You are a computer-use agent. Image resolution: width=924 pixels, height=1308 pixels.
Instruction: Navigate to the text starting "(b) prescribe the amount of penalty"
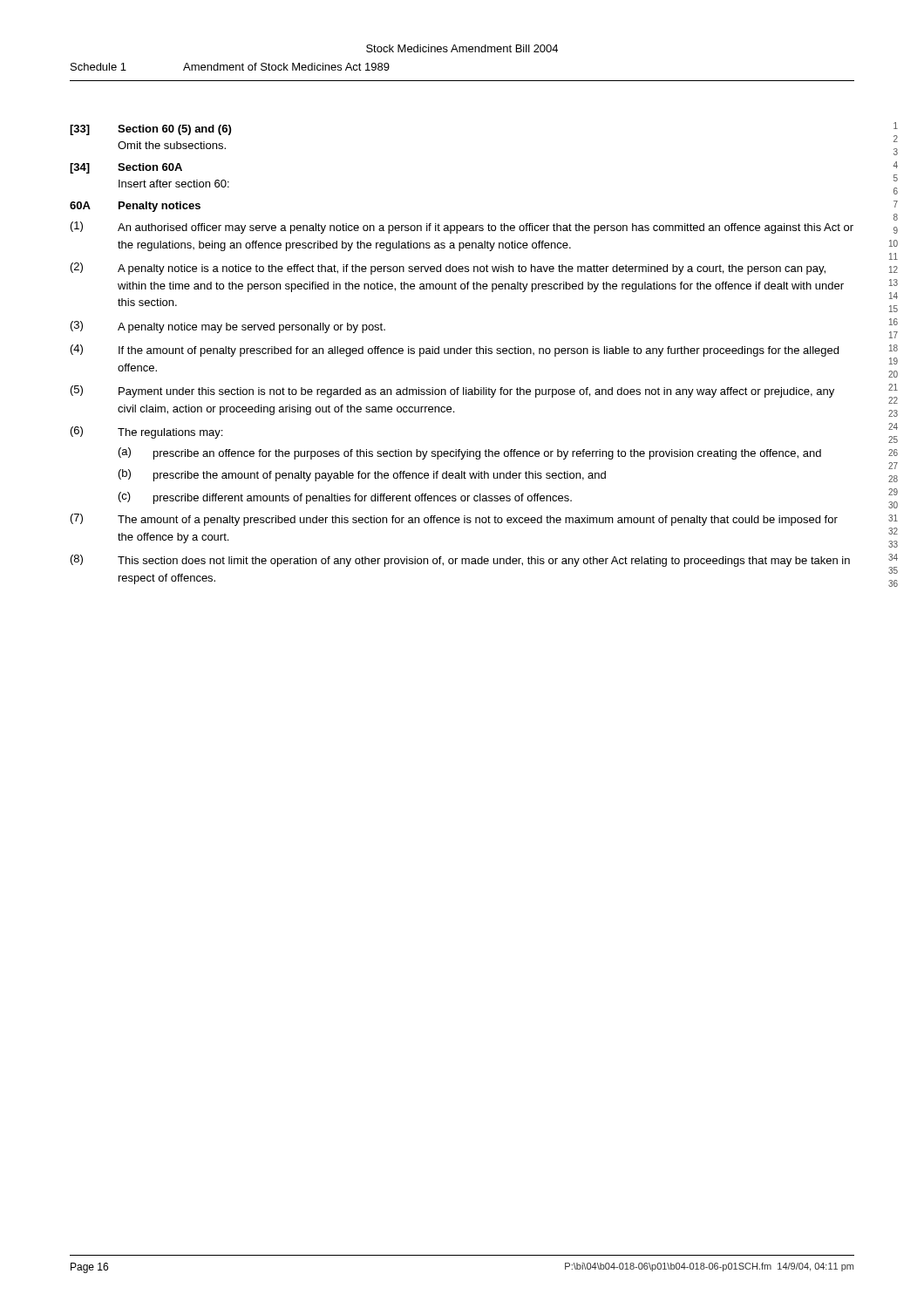(x=486, y=475)
